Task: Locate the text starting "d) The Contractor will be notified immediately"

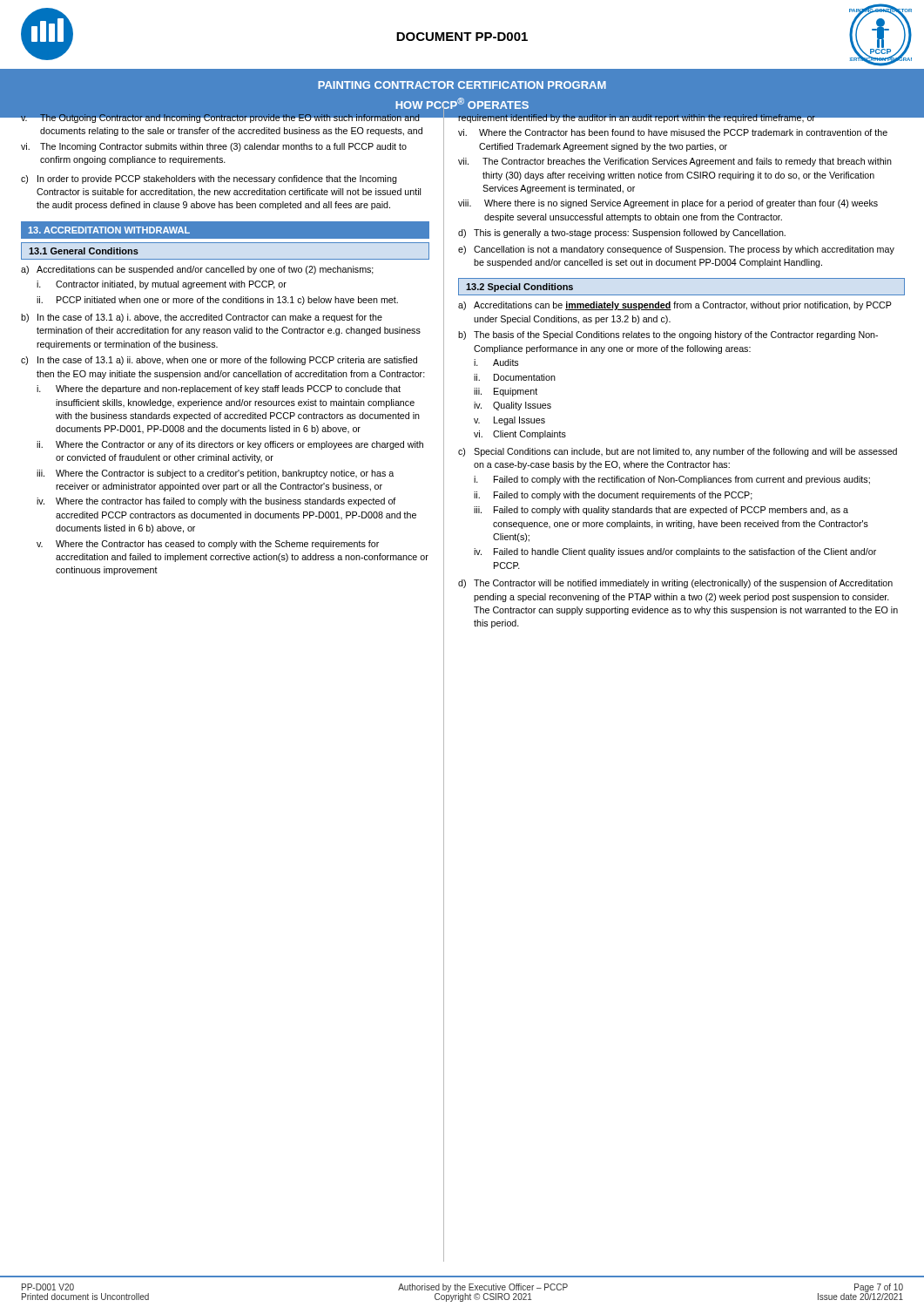Action: click(681, 604)
